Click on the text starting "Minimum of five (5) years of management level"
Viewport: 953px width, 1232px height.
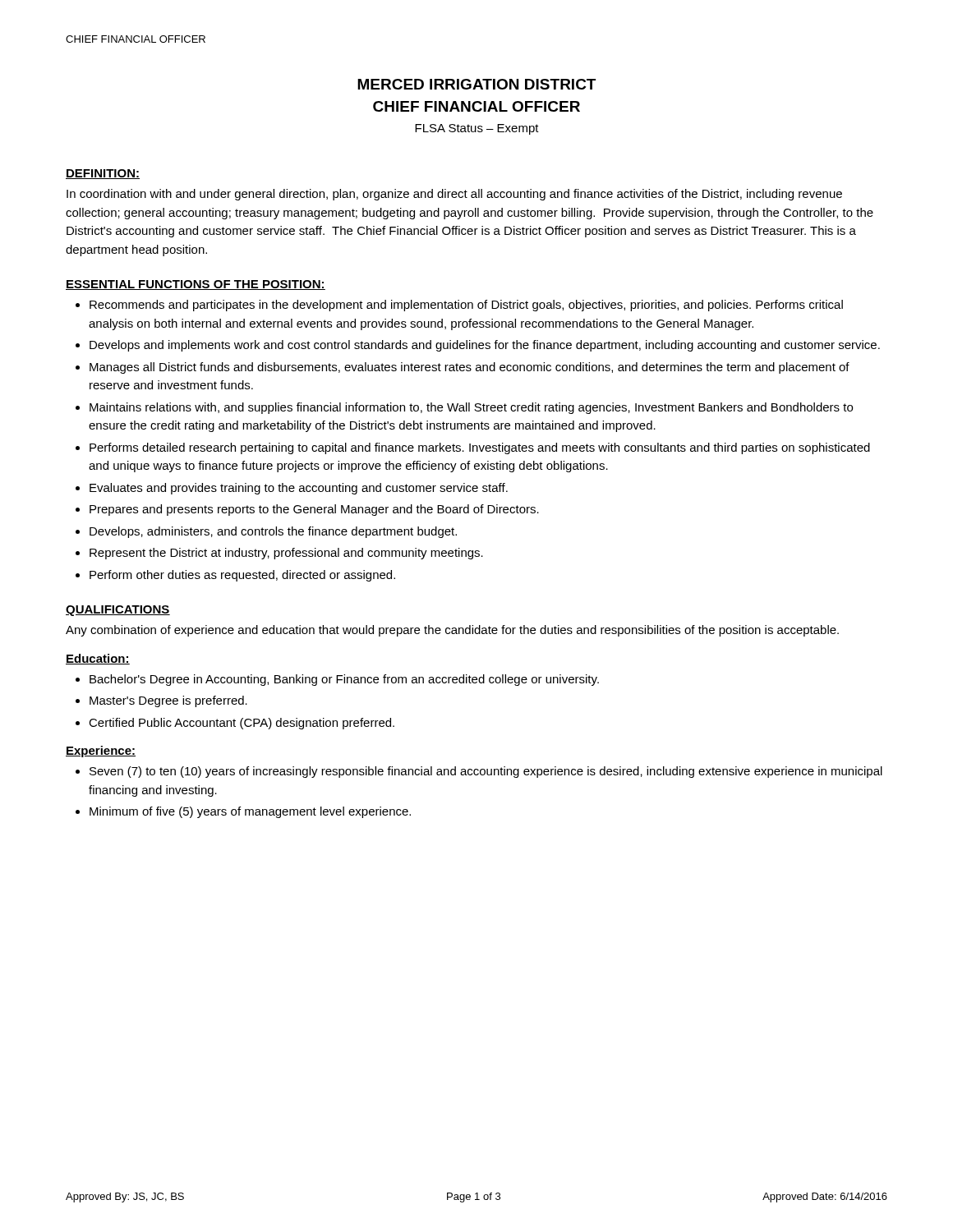coord(250,811)
